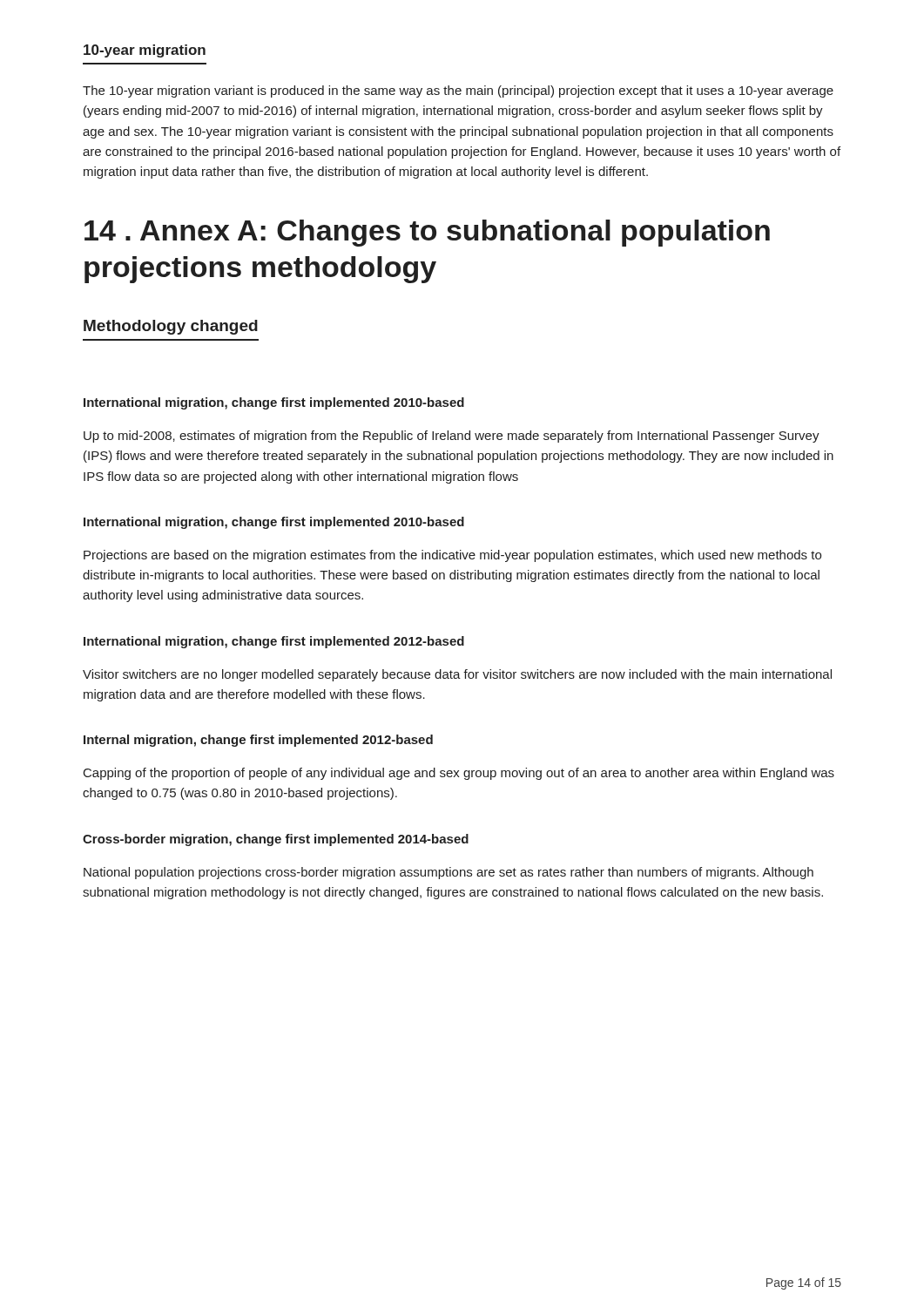
Task: Click on the text block starting "10-year migration"
Action: click(x=144, y=50)
